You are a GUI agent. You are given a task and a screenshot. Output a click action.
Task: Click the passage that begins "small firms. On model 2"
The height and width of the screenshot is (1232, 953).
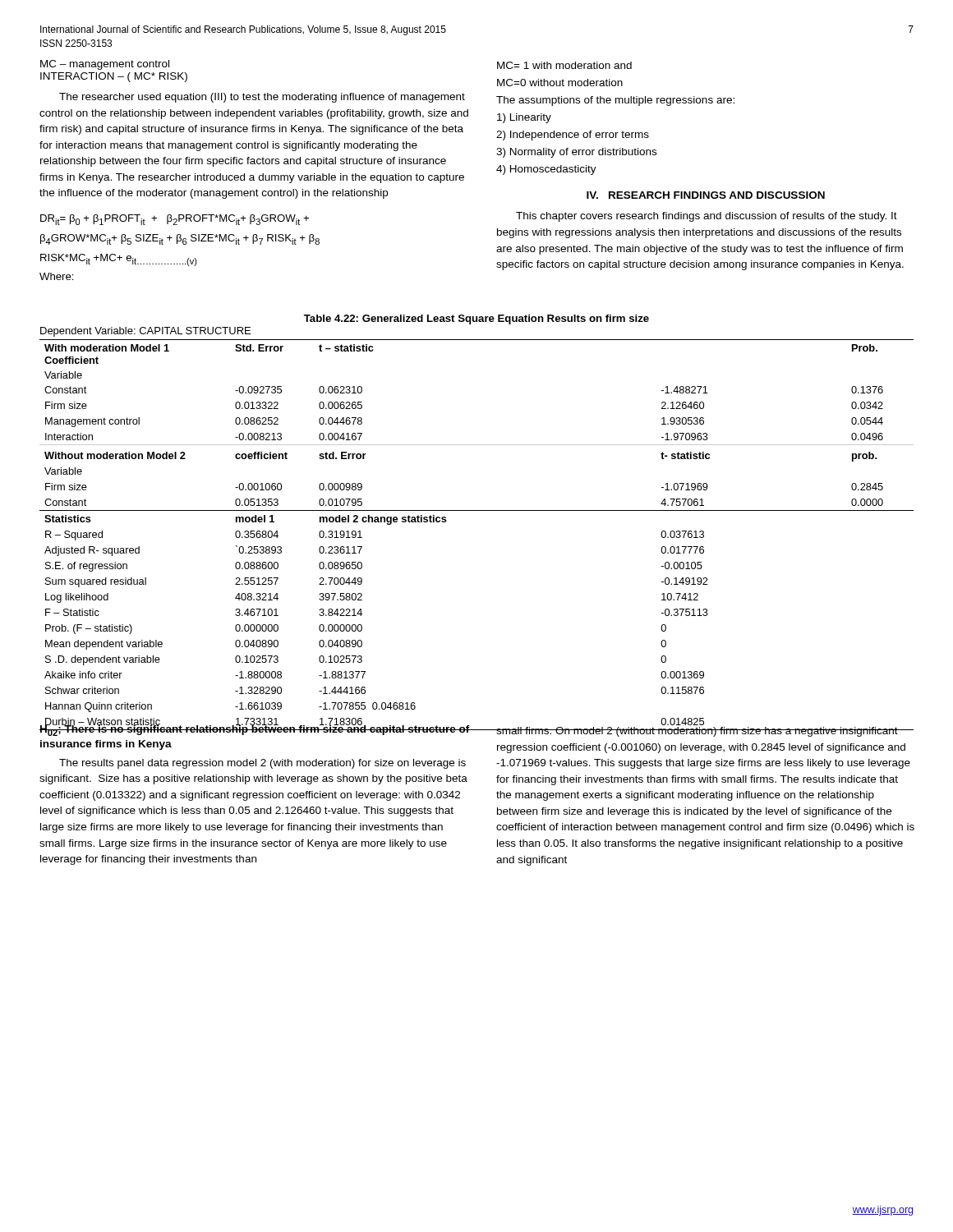pos(705,795)
